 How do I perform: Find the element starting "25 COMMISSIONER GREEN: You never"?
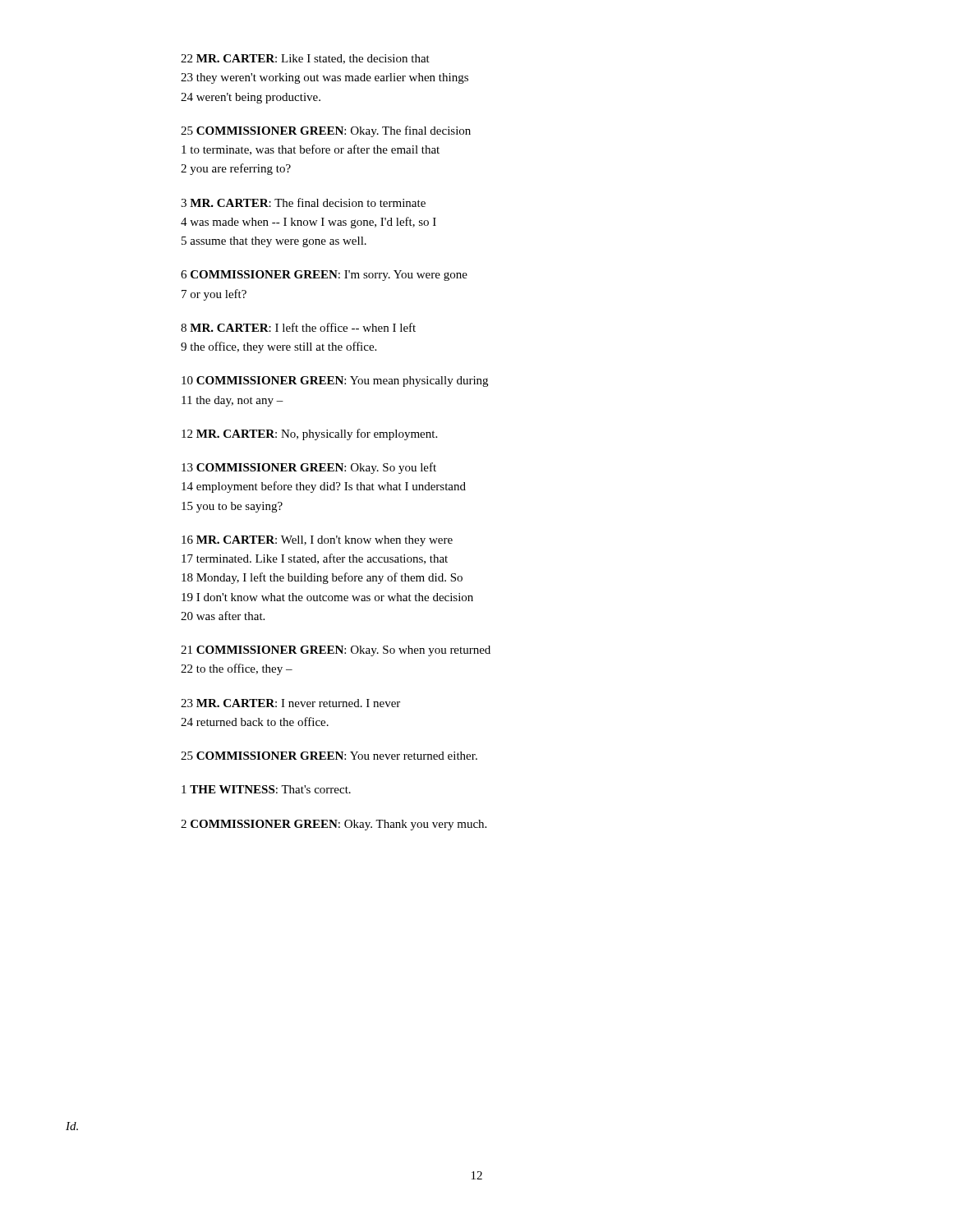[452, 756]
